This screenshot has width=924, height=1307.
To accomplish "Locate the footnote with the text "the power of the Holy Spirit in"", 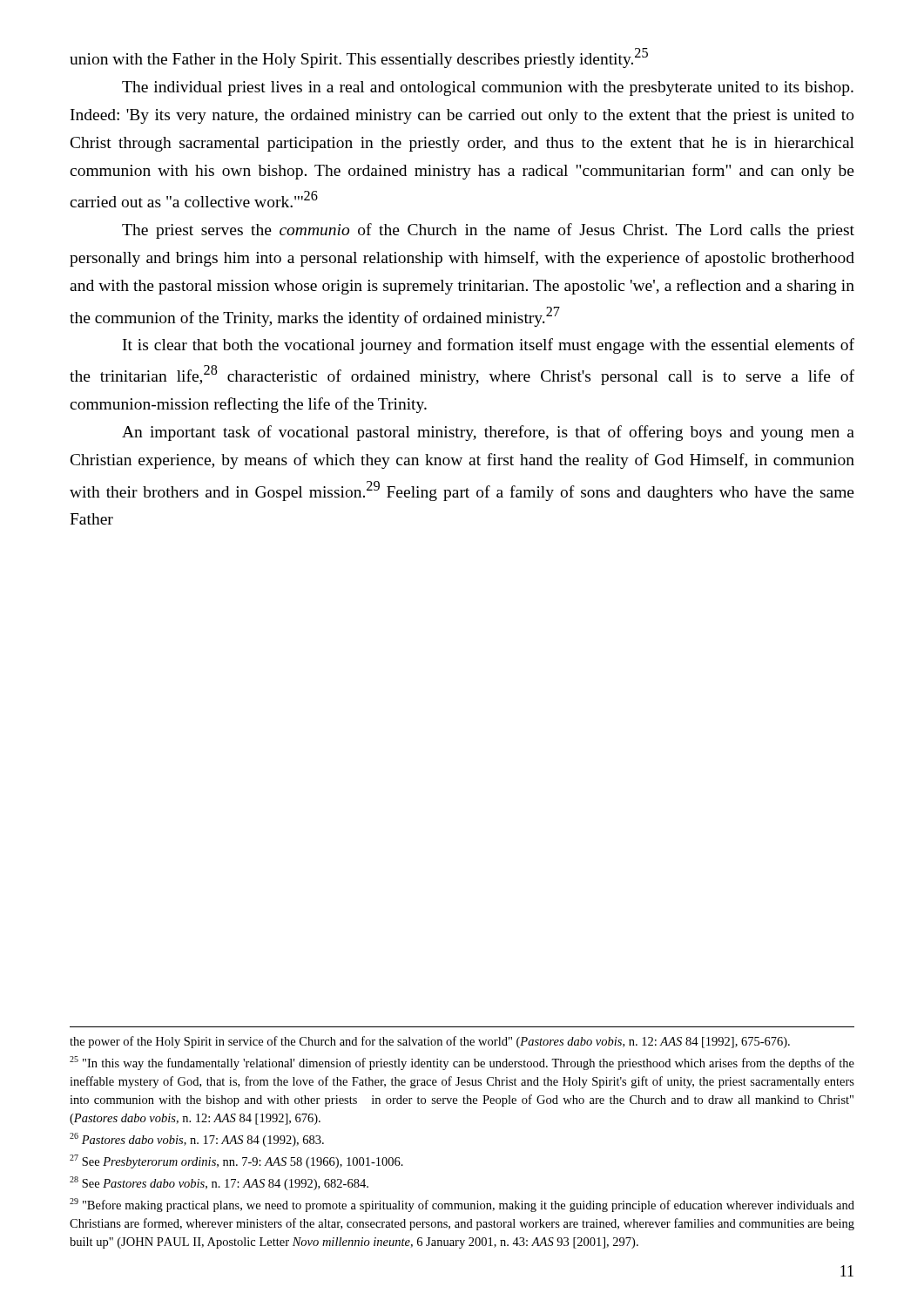I will pyautogui.click(x=430, y=1041).
